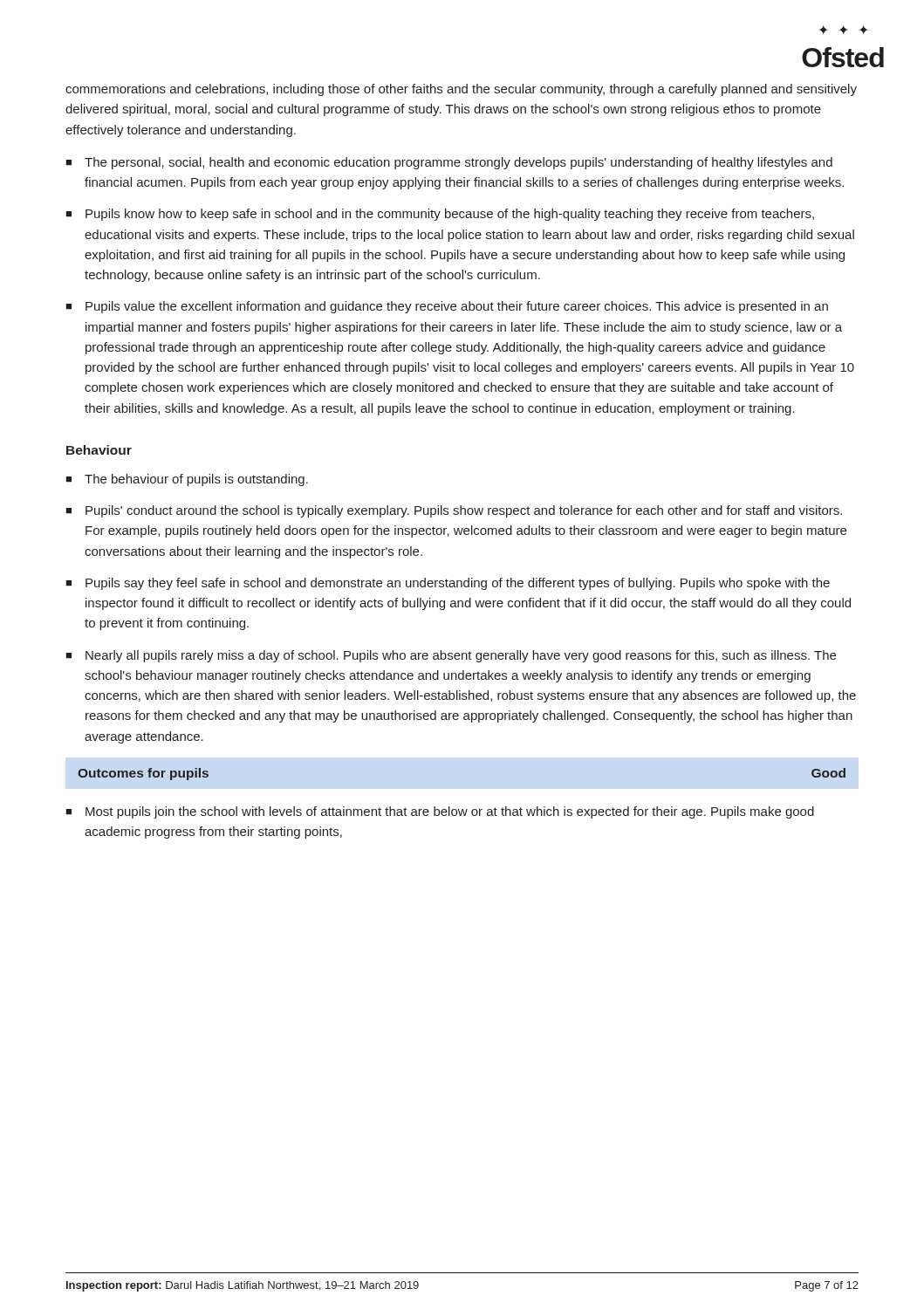This screenshot has height=1309, width=924.
Task: Where does it say "Outcomes for pupils Good"?
Action: [140, 774]
